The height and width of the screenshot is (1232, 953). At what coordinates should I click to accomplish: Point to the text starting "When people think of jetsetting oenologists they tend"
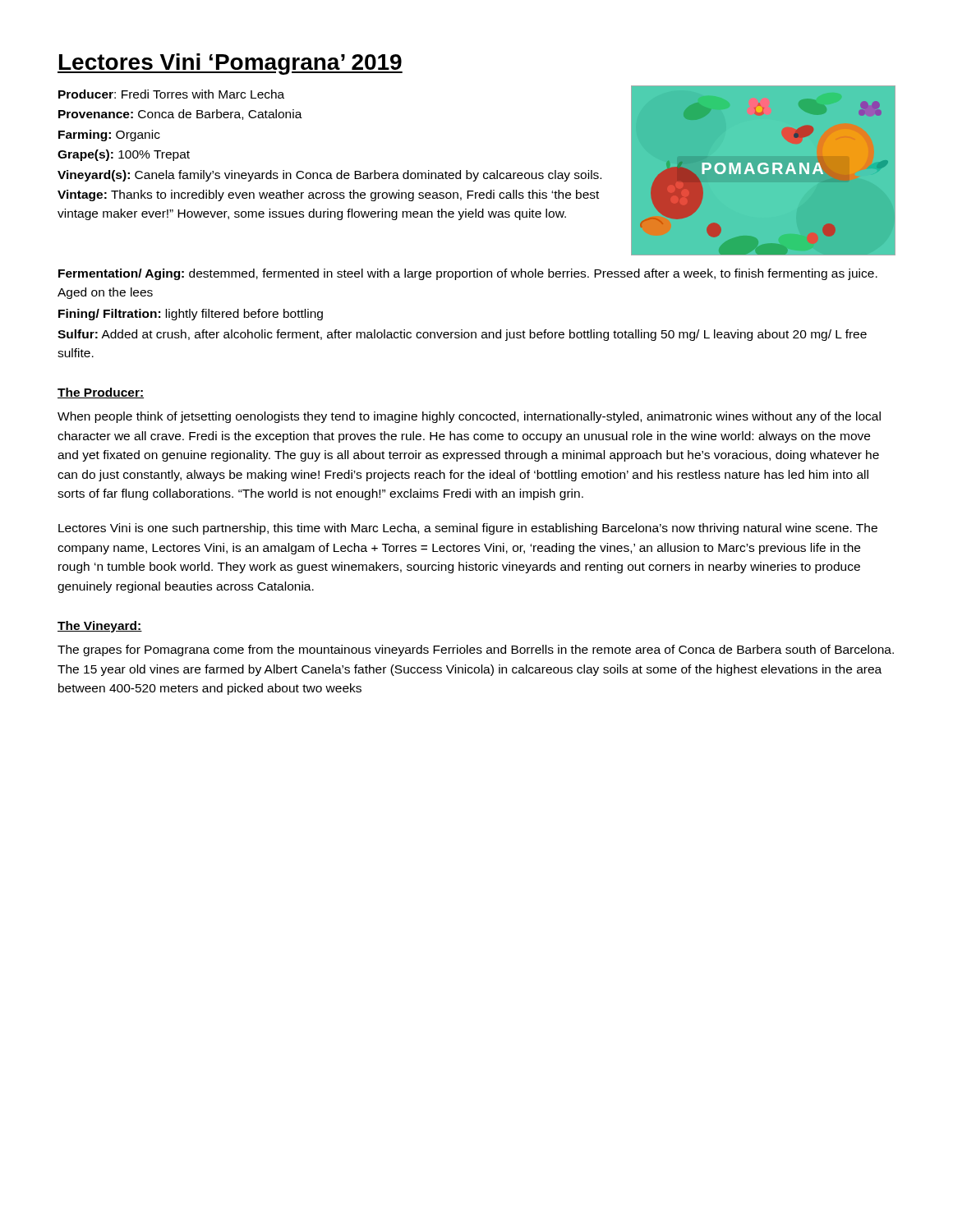pyautogui.click(x=469, y=455)
